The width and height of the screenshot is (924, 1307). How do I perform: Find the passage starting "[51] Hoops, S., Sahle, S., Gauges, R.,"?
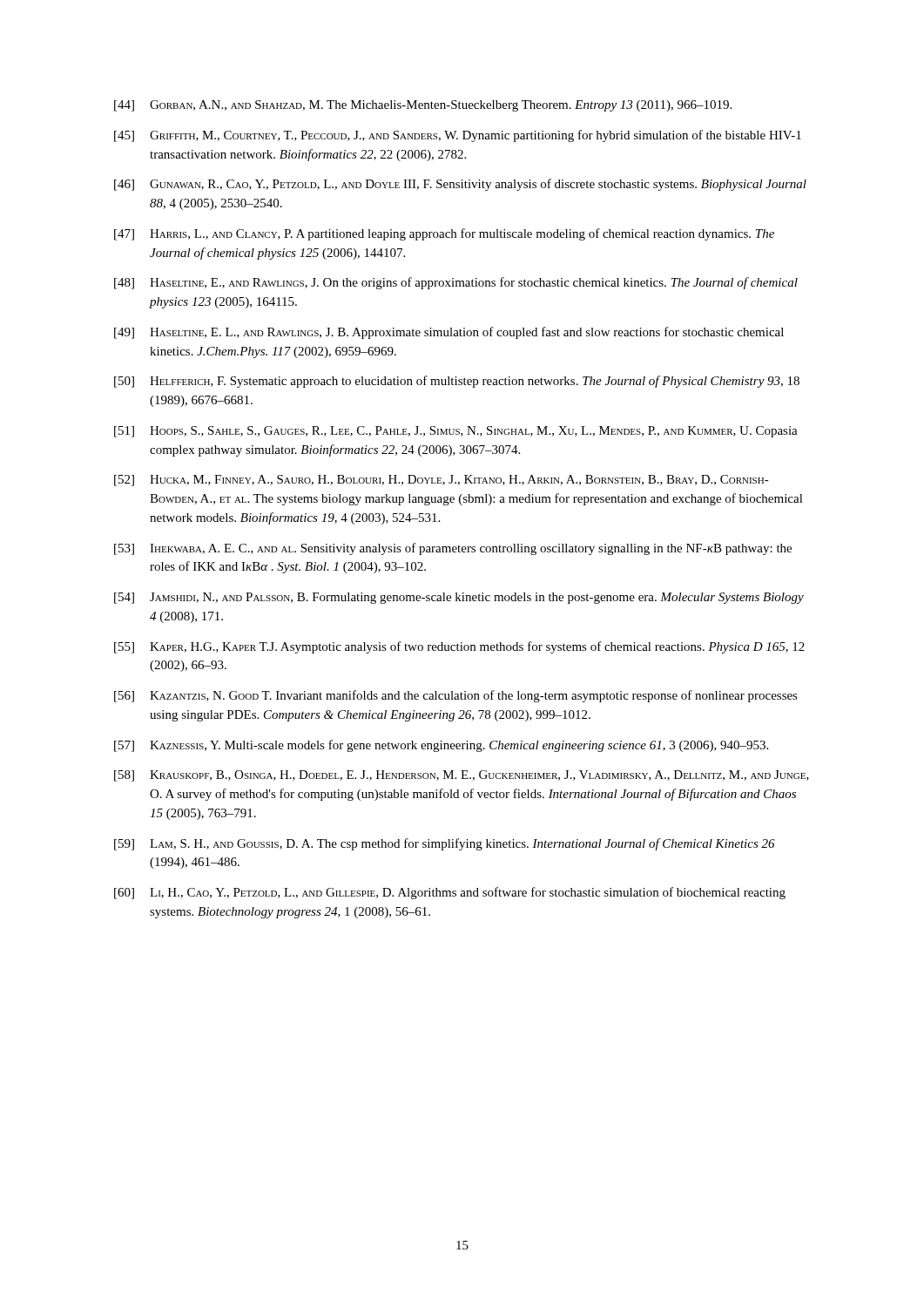[462, 440]
